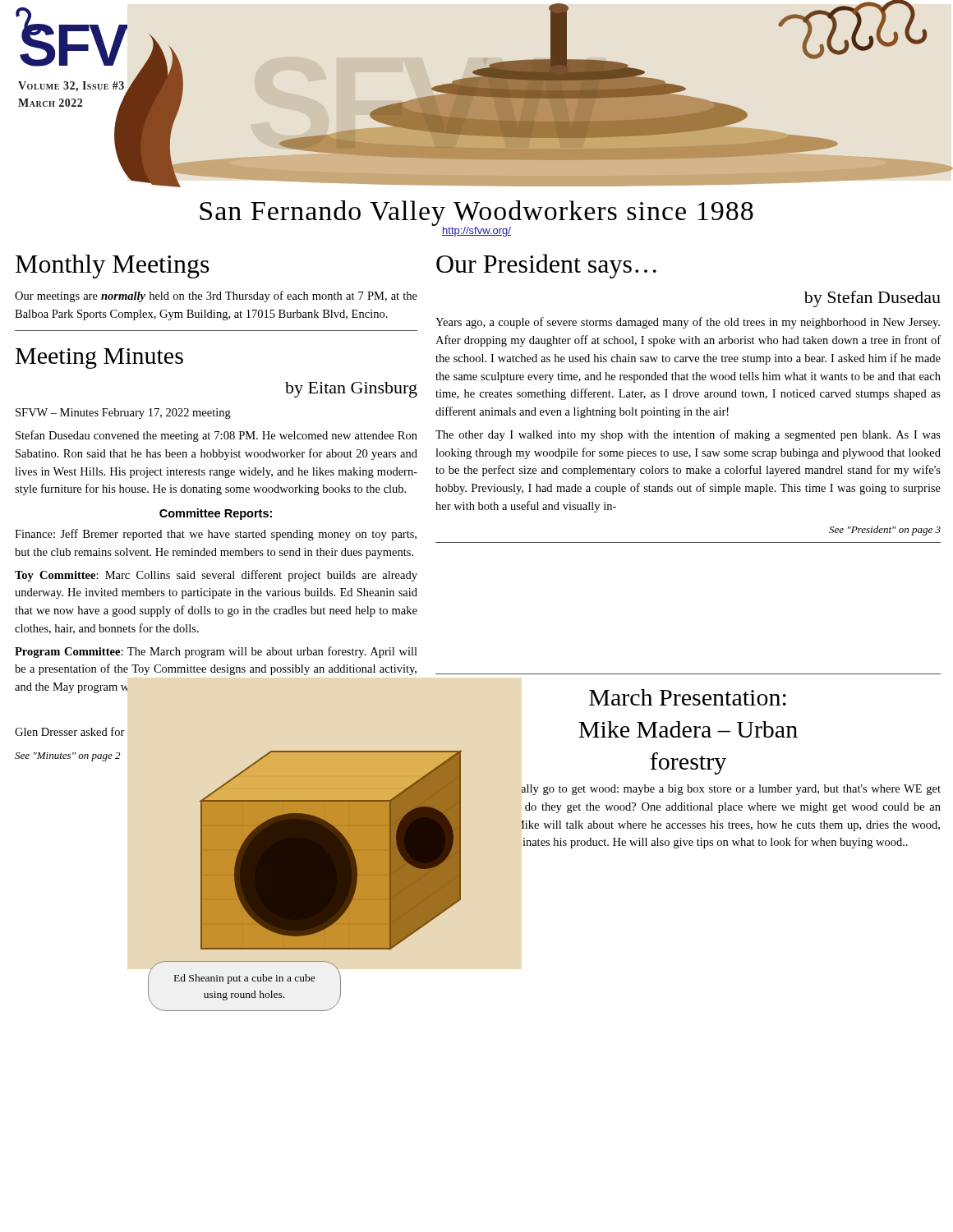Locate the section header that reads "March Presentation:Mike Madera – Urbanforestry"
Image resolution: width=953 pixels, height=1232 pixels.
(688, 729)
